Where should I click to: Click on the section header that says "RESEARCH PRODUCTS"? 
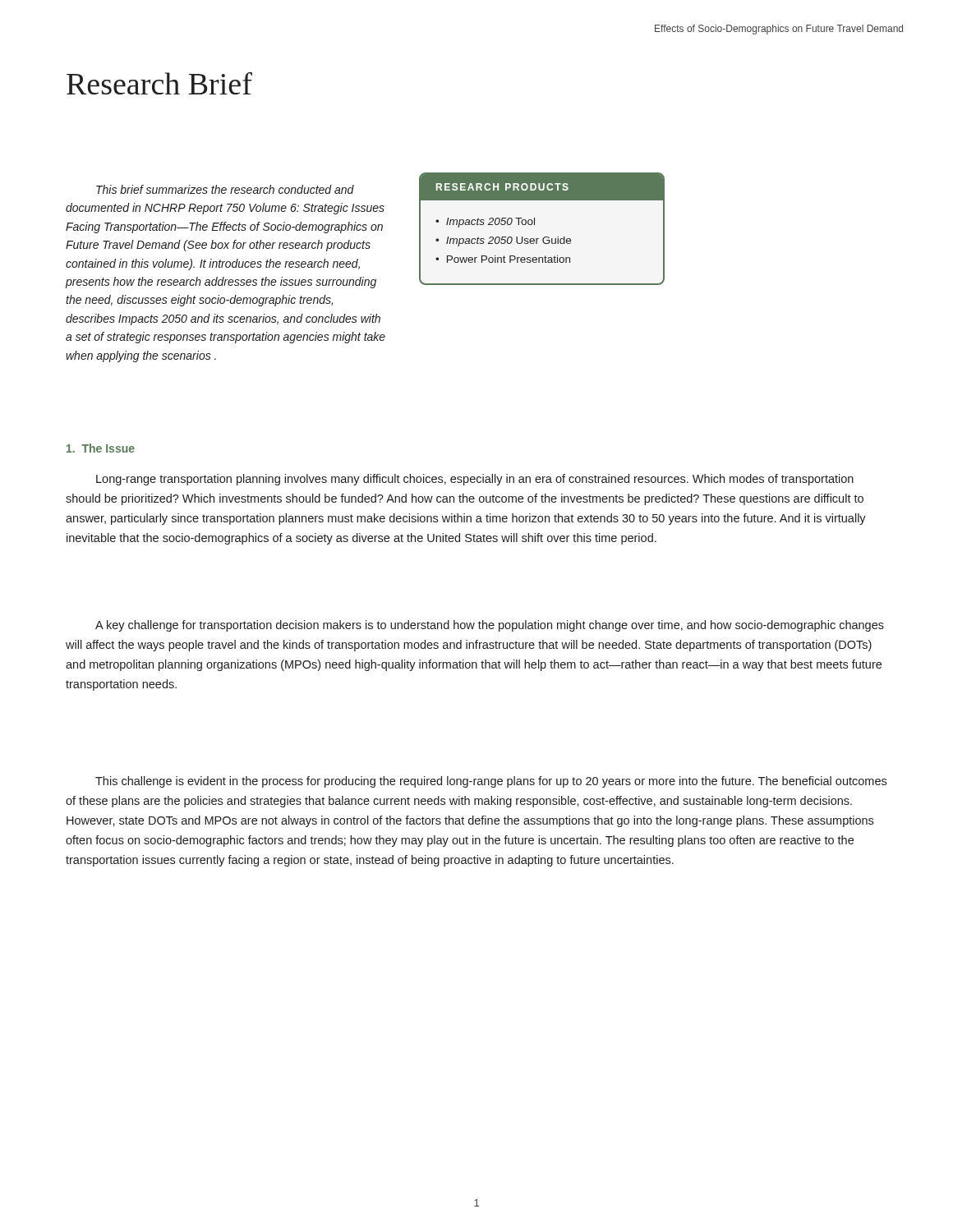tap(503, 187)
